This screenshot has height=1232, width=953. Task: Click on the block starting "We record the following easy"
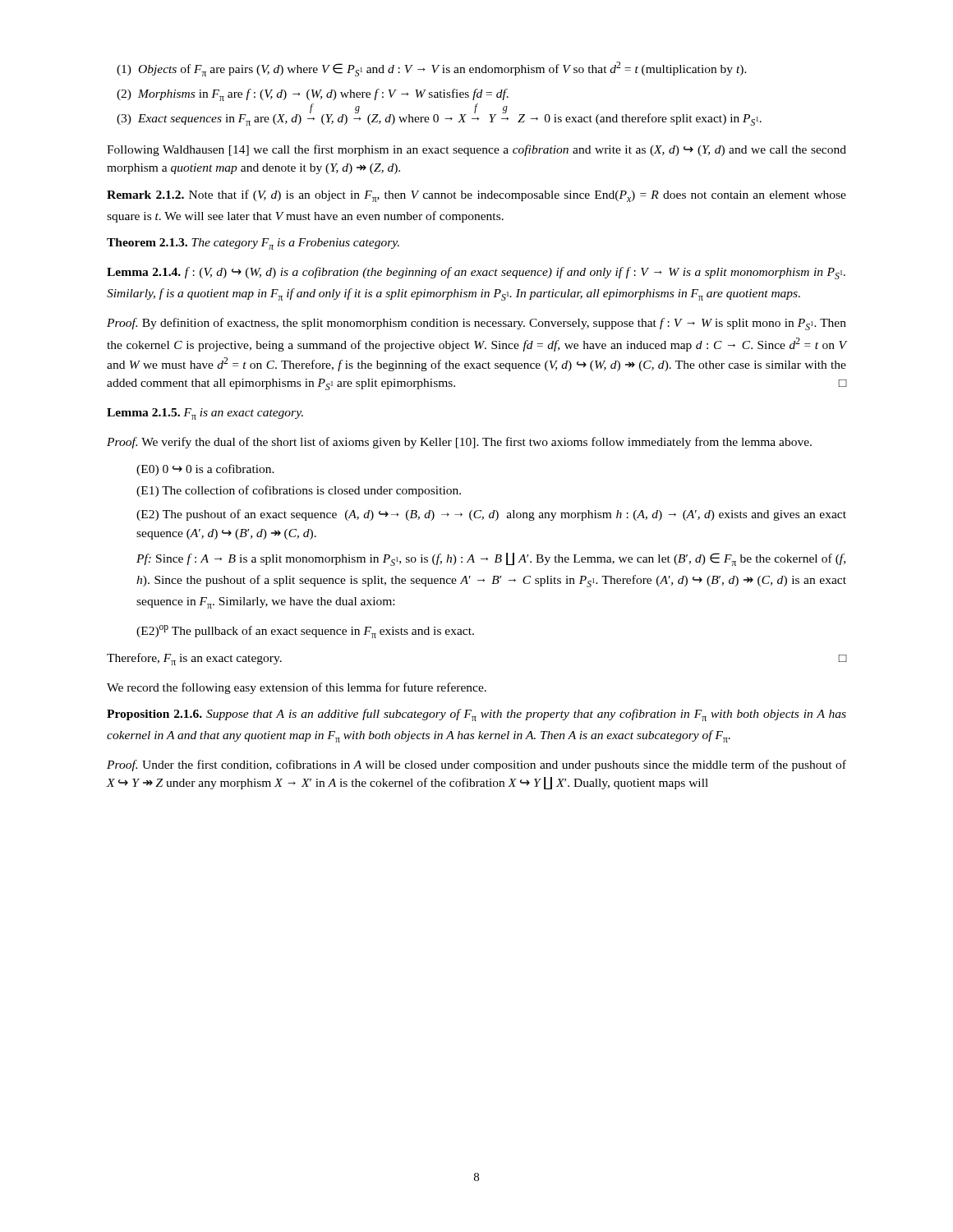click(297, 687)
